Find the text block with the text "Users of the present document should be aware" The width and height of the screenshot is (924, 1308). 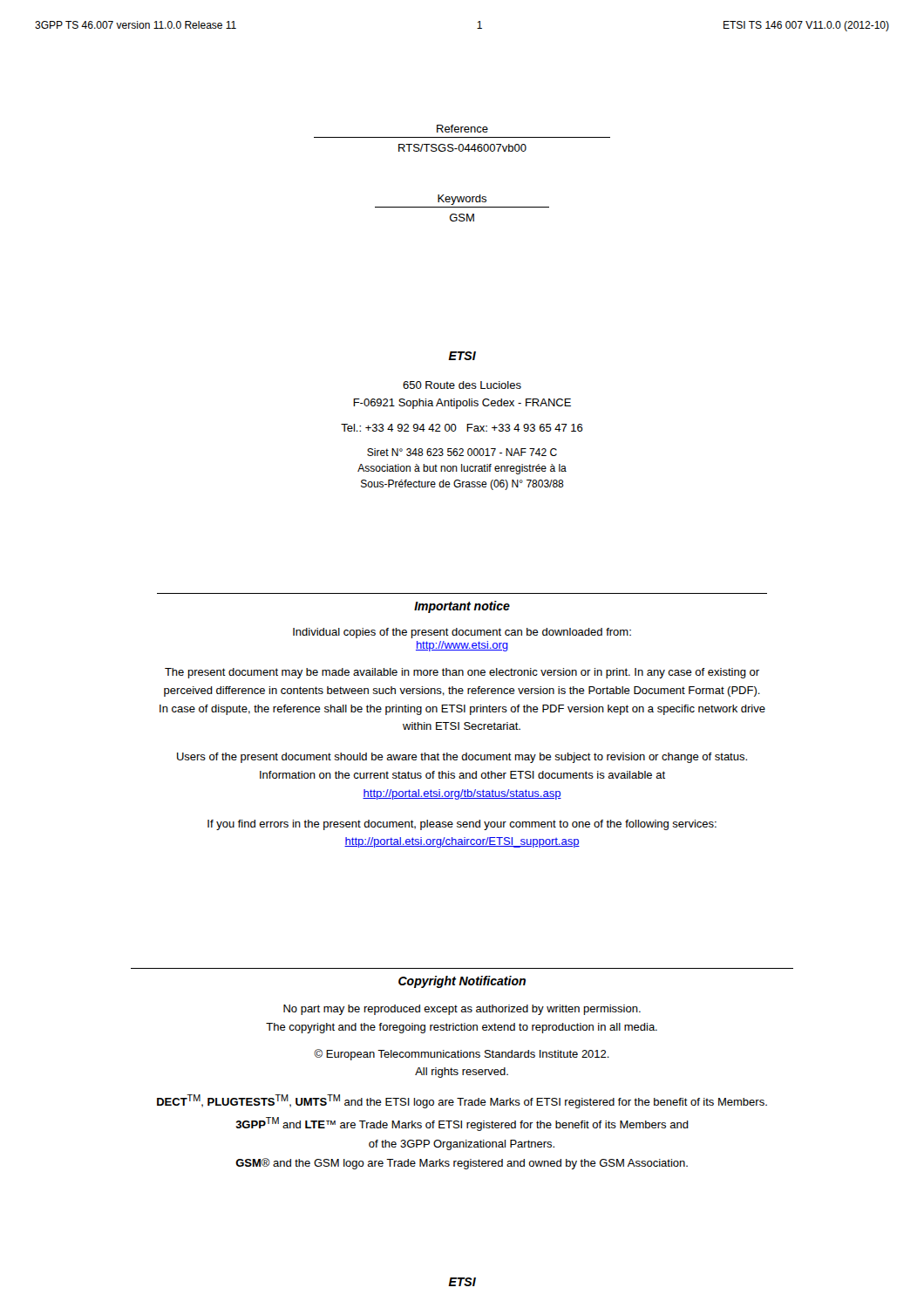point(462,775)
